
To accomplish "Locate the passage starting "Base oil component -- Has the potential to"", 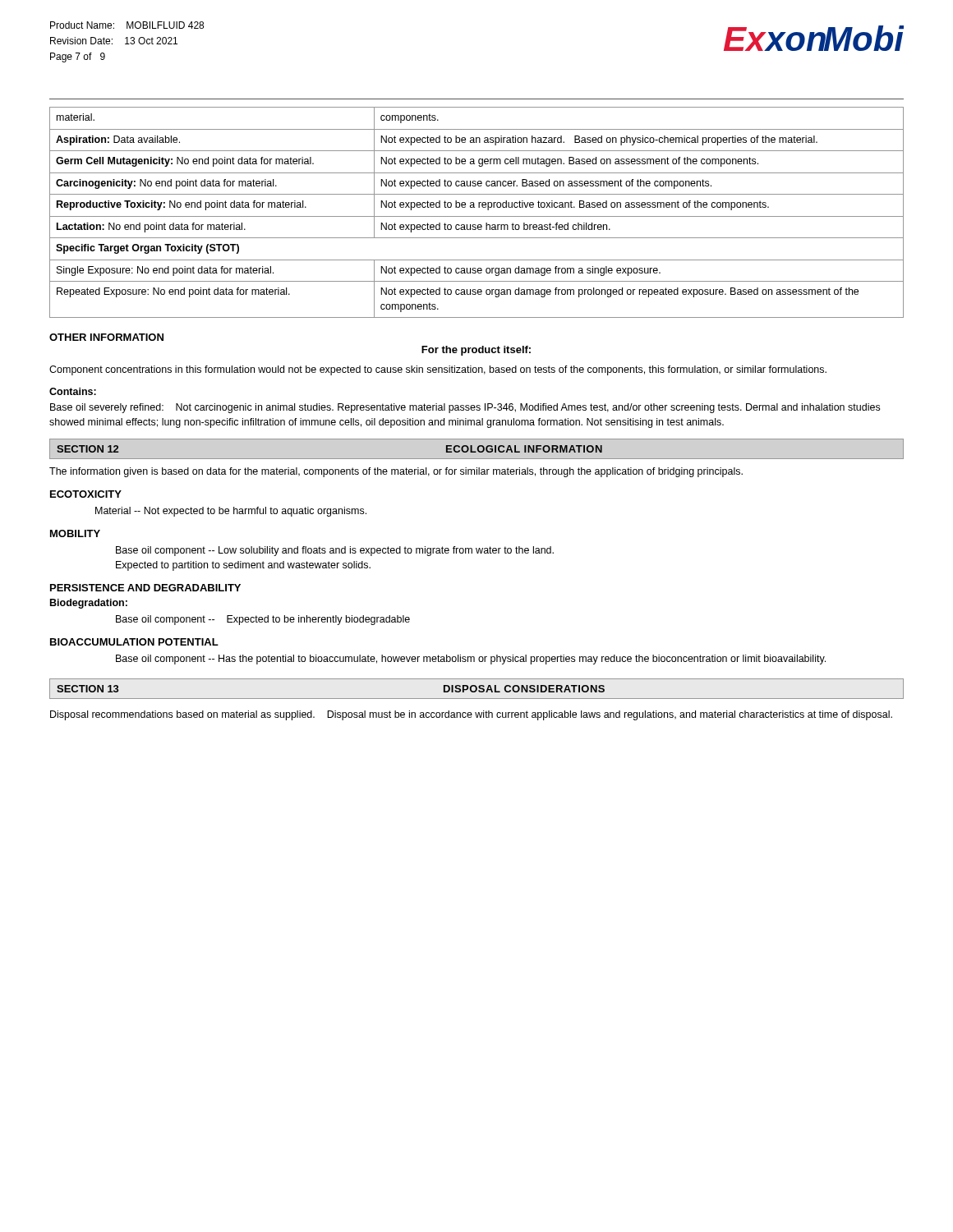I will point(471,659).
